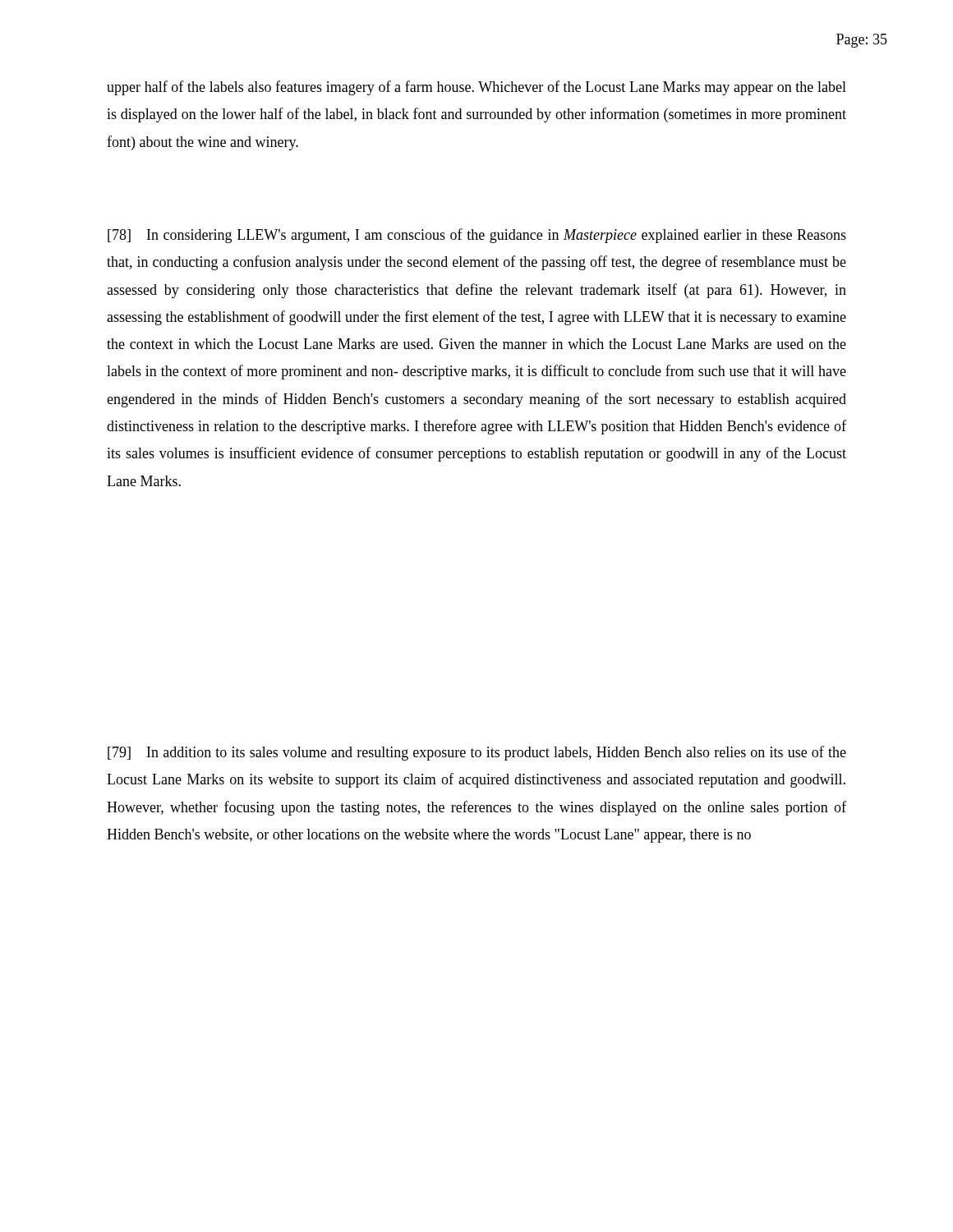Screen dimensions: 1232x953
Task: Where is the passage that starts "[79]In addition to its"?
Action: [476, 791]
